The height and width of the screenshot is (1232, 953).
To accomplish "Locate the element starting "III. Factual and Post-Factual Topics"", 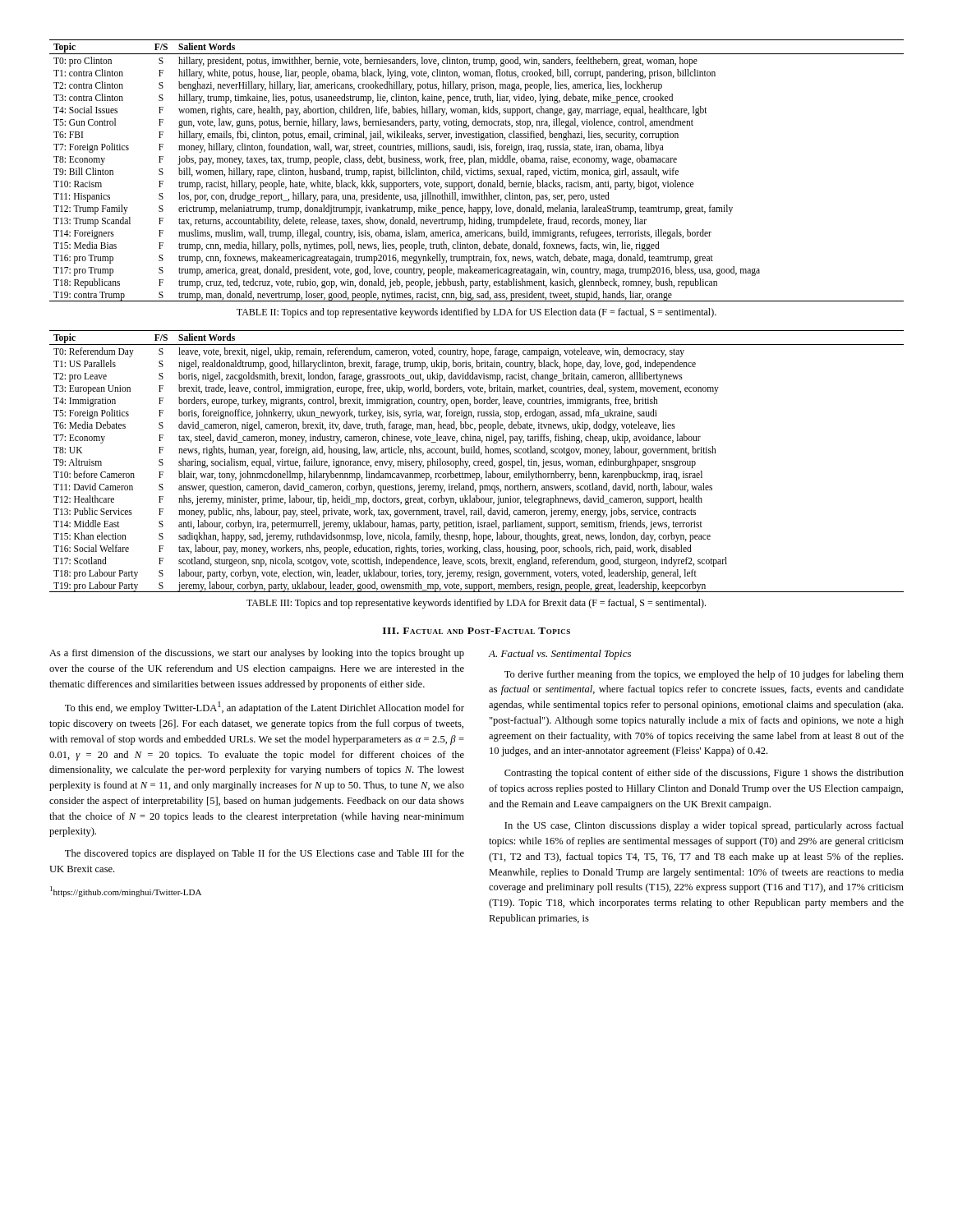I will [x=476, y=630].
